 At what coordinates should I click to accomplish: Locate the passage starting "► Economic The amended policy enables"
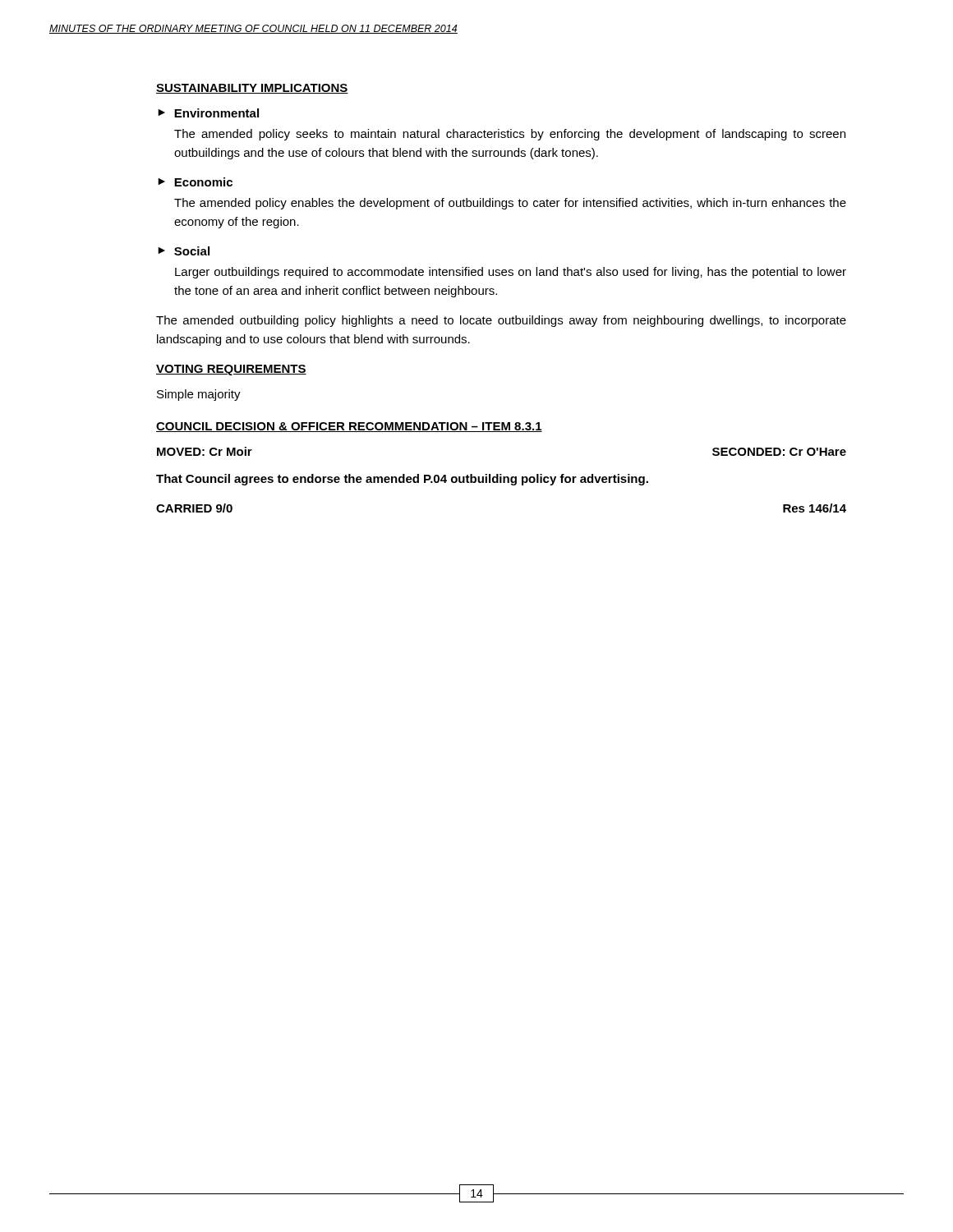pyautogui.click(x=501, y=202)
